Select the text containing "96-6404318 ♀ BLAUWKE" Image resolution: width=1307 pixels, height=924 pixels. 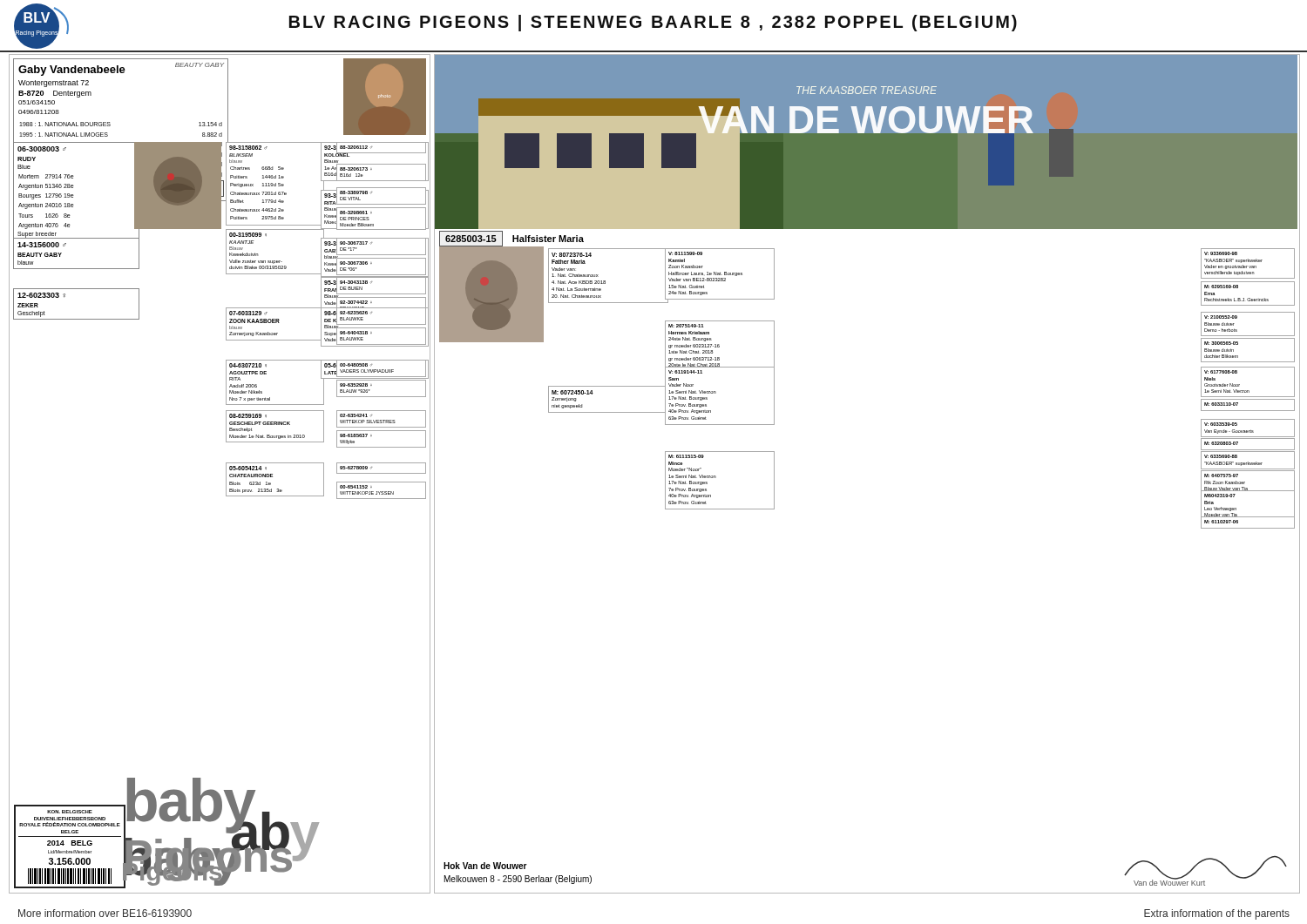click(381, 336)
